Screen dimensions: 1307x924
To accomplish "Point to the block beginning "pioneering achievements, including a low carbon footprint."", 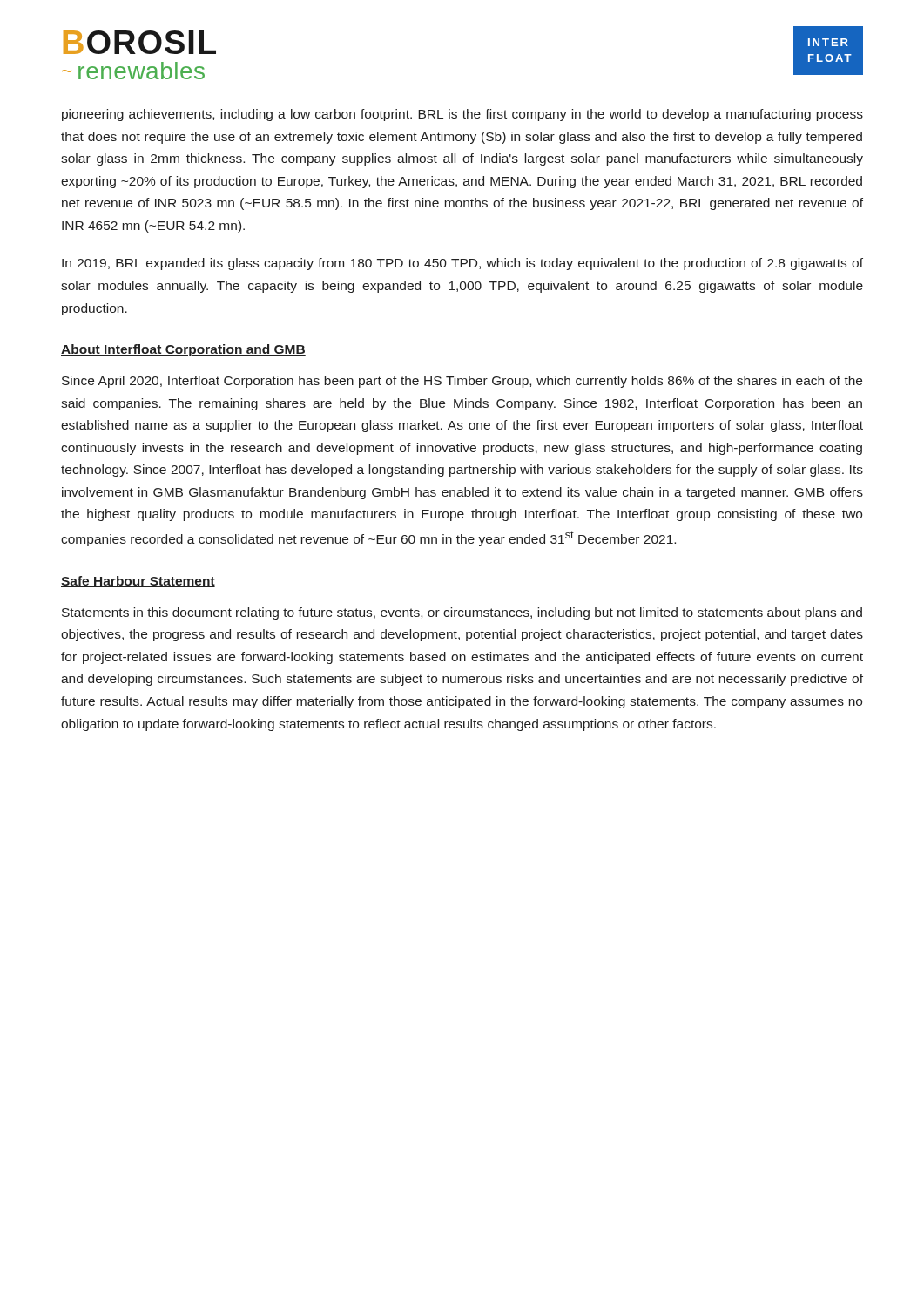I will (x=462, y=169).
